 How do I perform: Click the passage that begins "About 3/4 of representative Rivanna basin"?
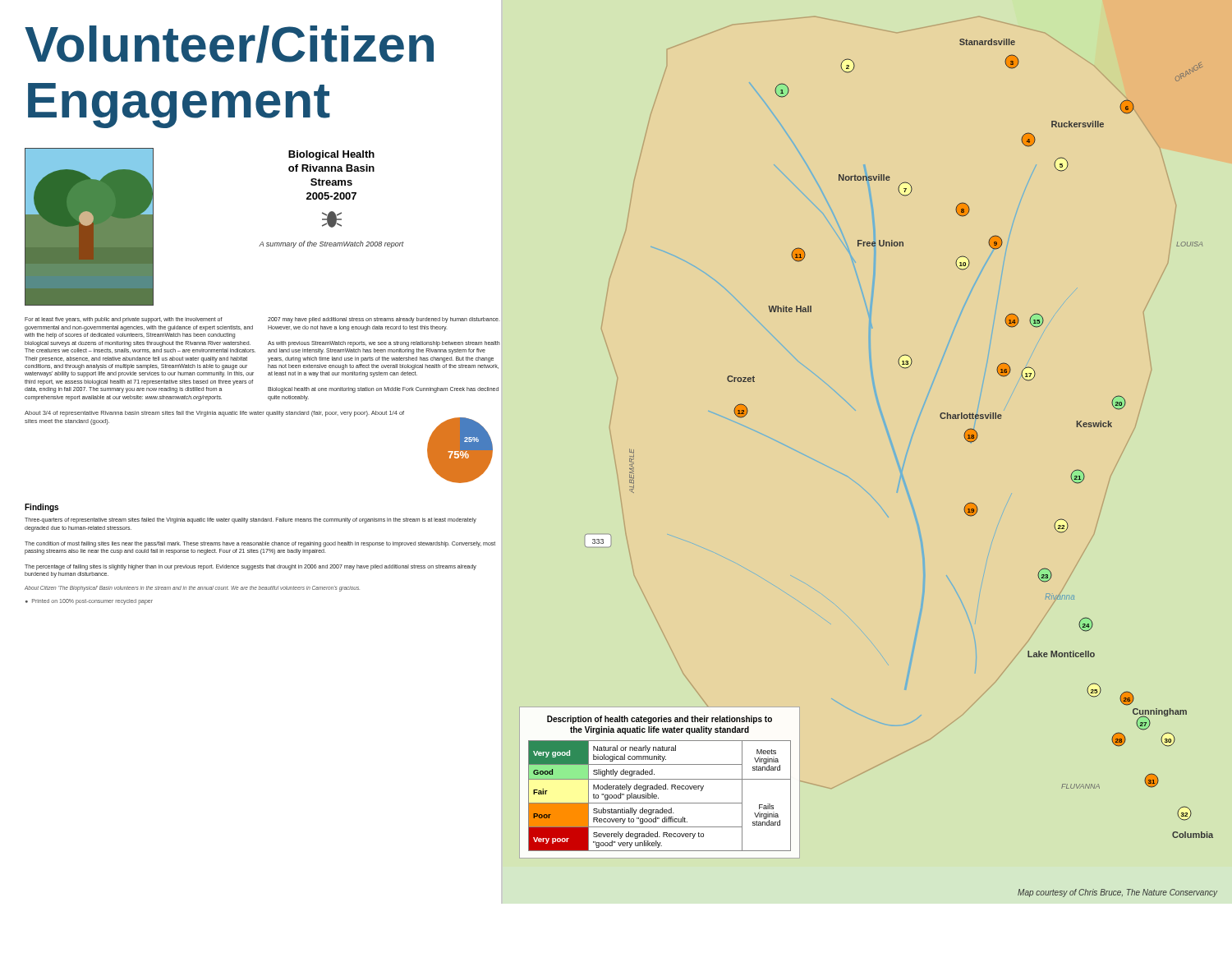coord(214,417)
